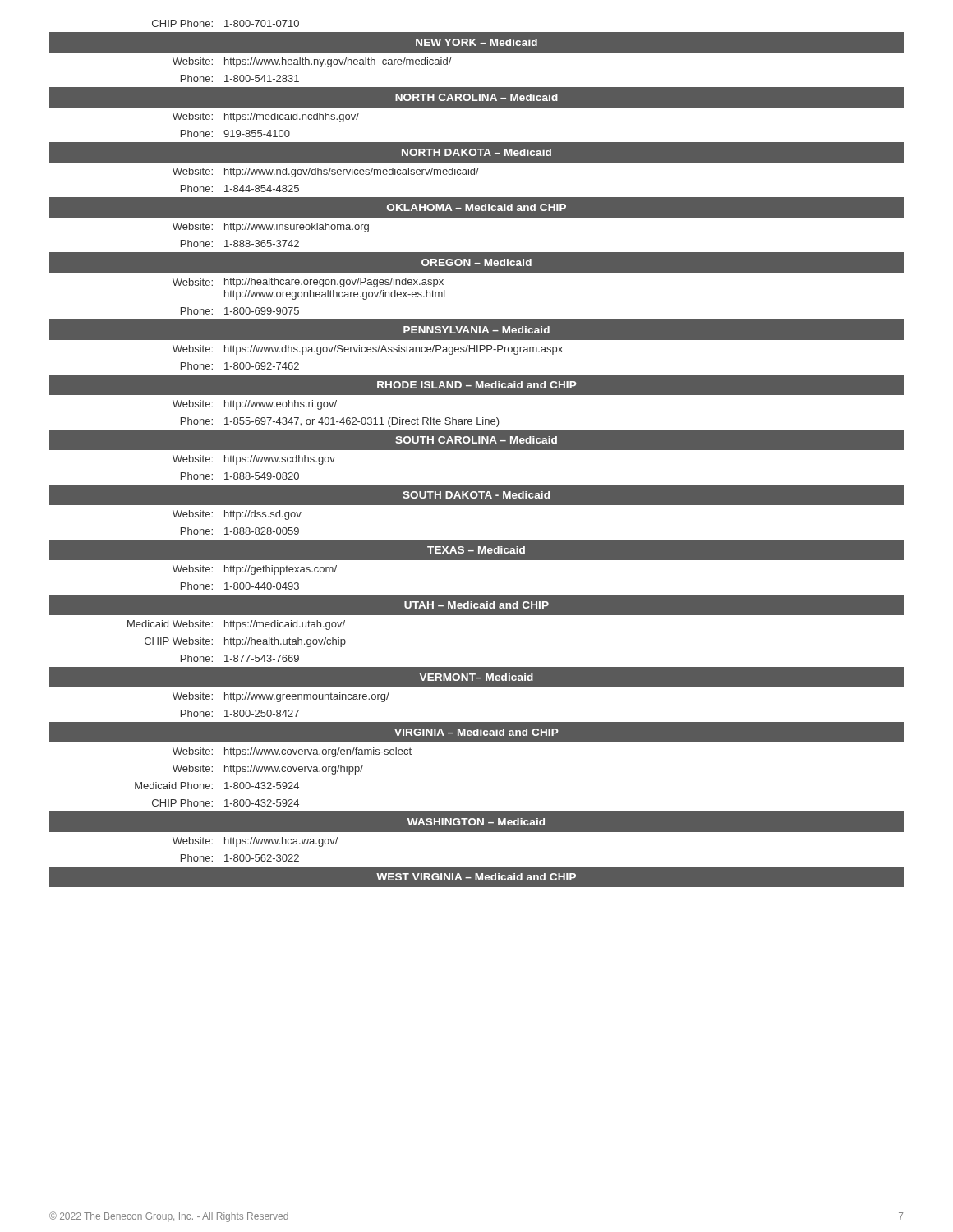Viewport: 953px width, 1232px height.
Task: Locate the text "Phone: 919-855-4100"
Action: pyautogui.click(x=170, y=133)
